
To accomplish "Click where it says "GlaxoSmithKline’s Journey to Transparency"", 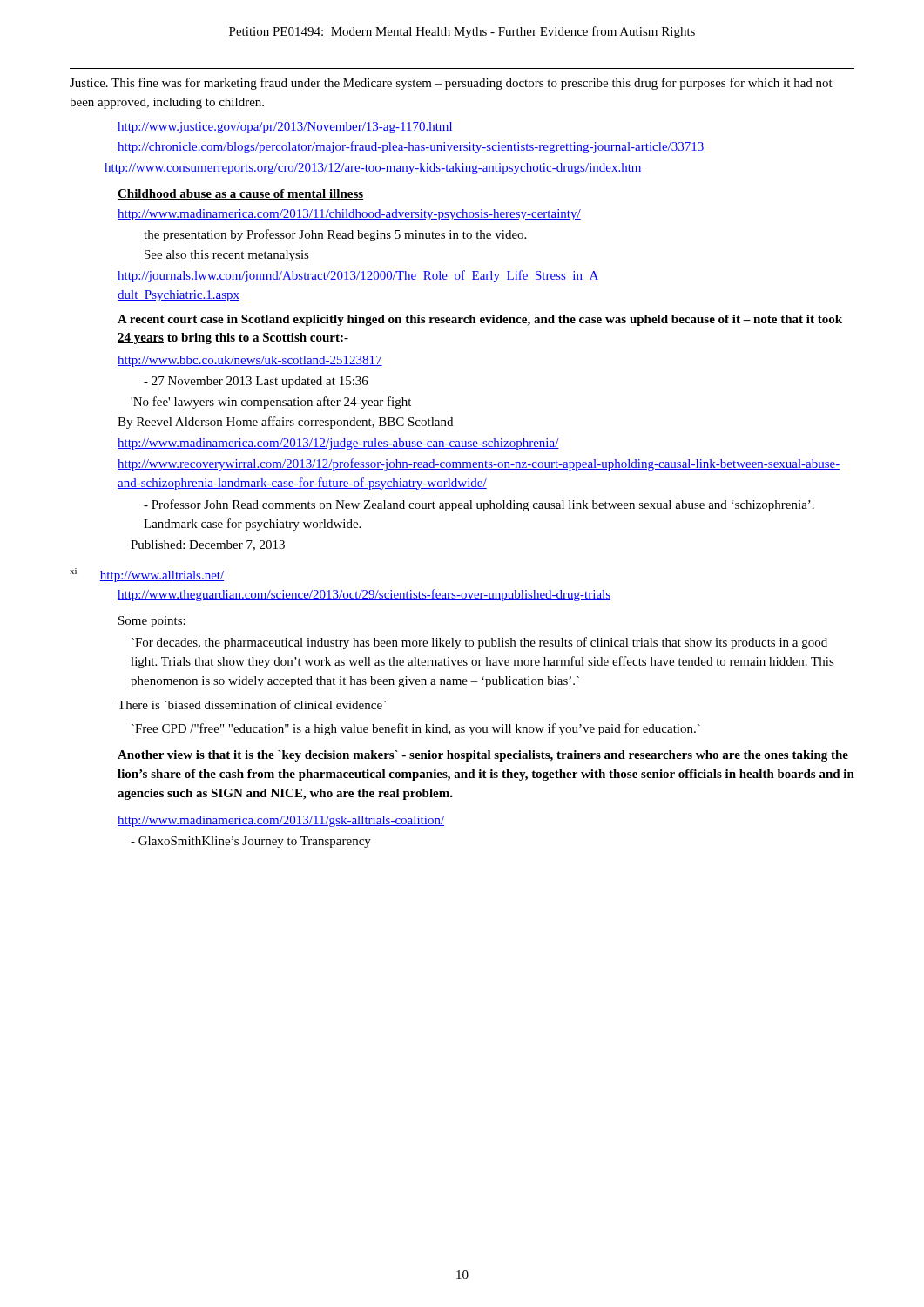I will pos(251,841).
